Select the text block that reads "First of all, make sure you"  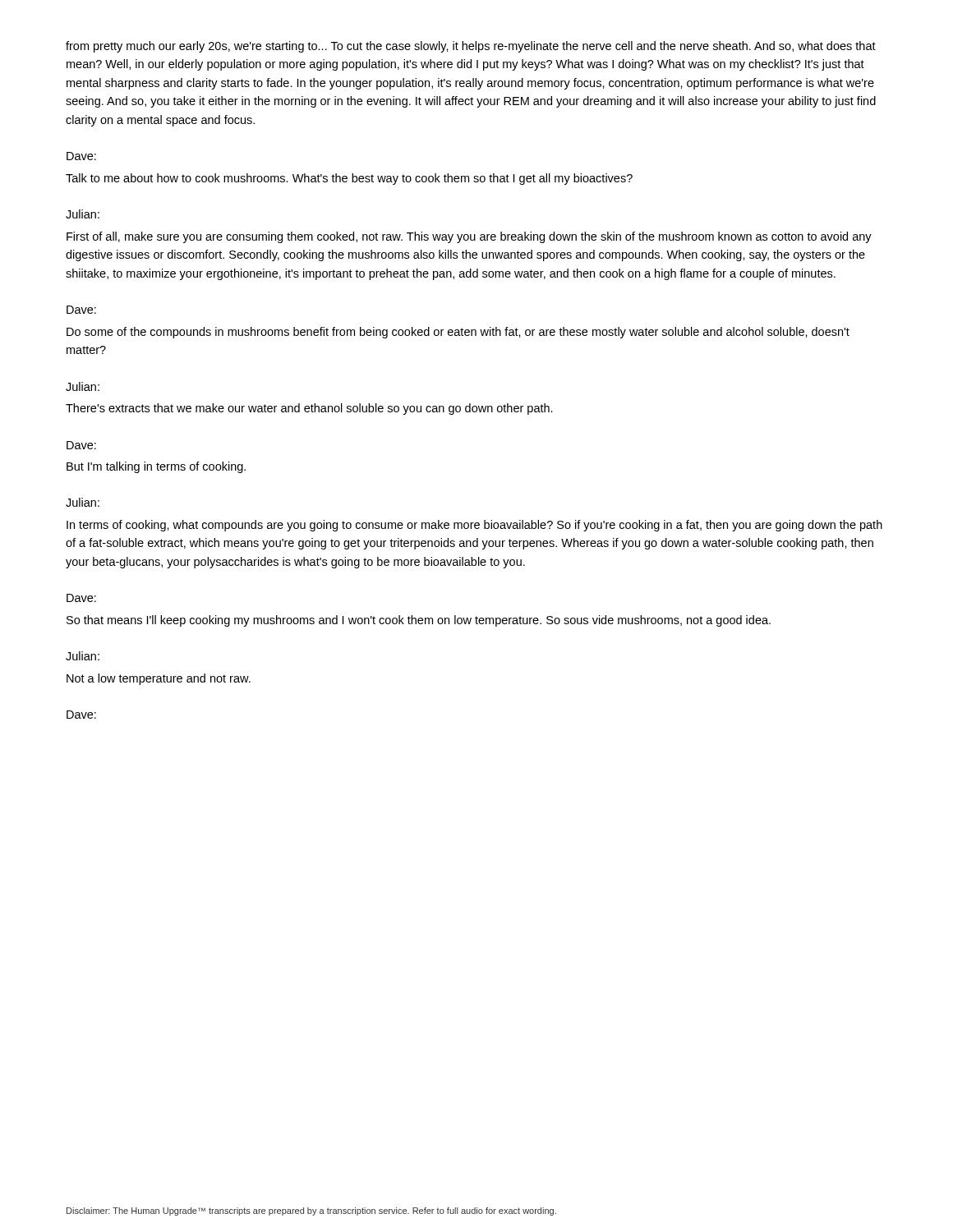(476, 255)
